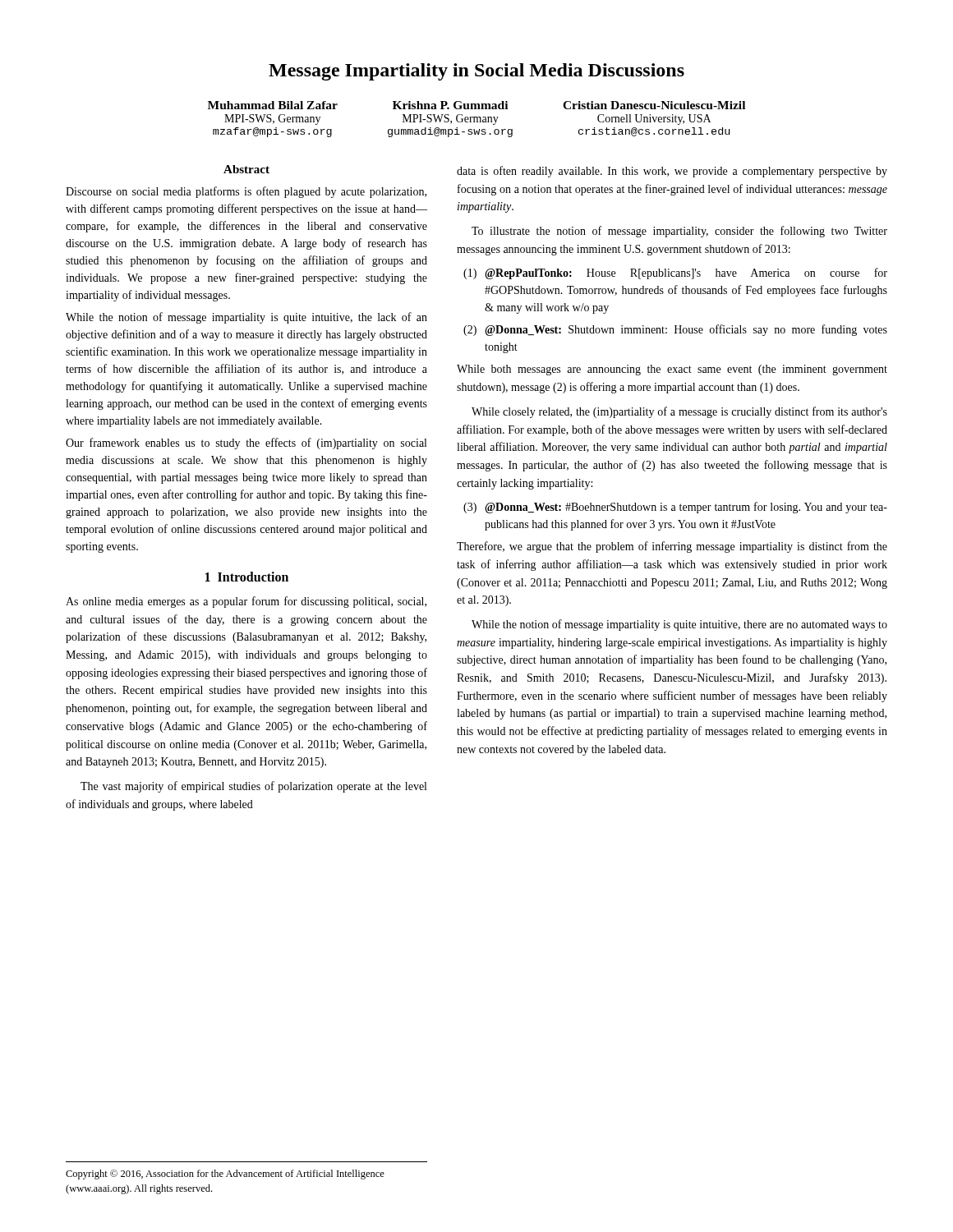Locate the list item containing "(1) @RepPaulTonko: House R[epublicans]'s have America"

675,291
